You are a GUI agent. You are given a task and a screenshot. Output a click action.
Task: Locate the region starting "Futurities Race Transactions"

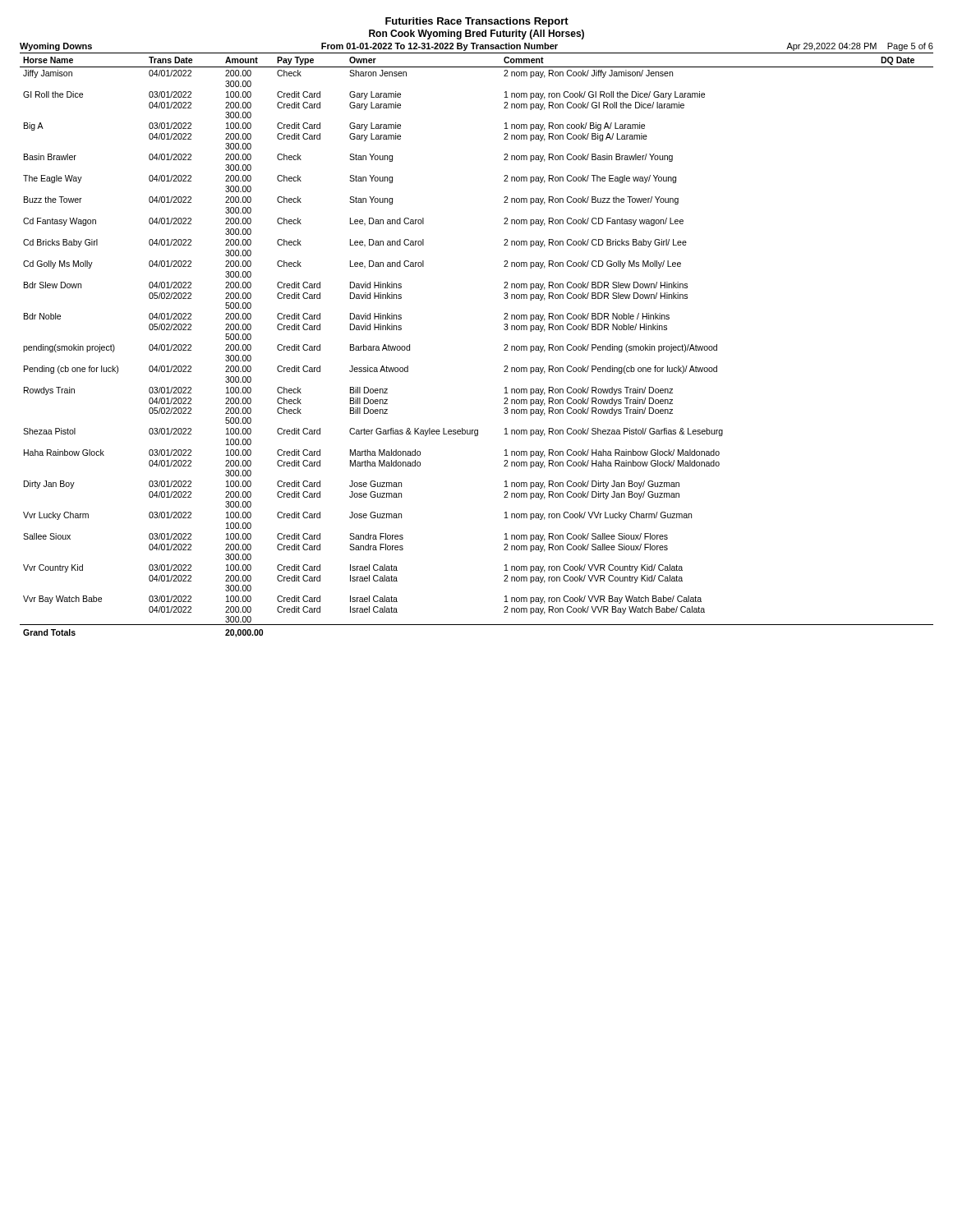click(x=476, y=21)
